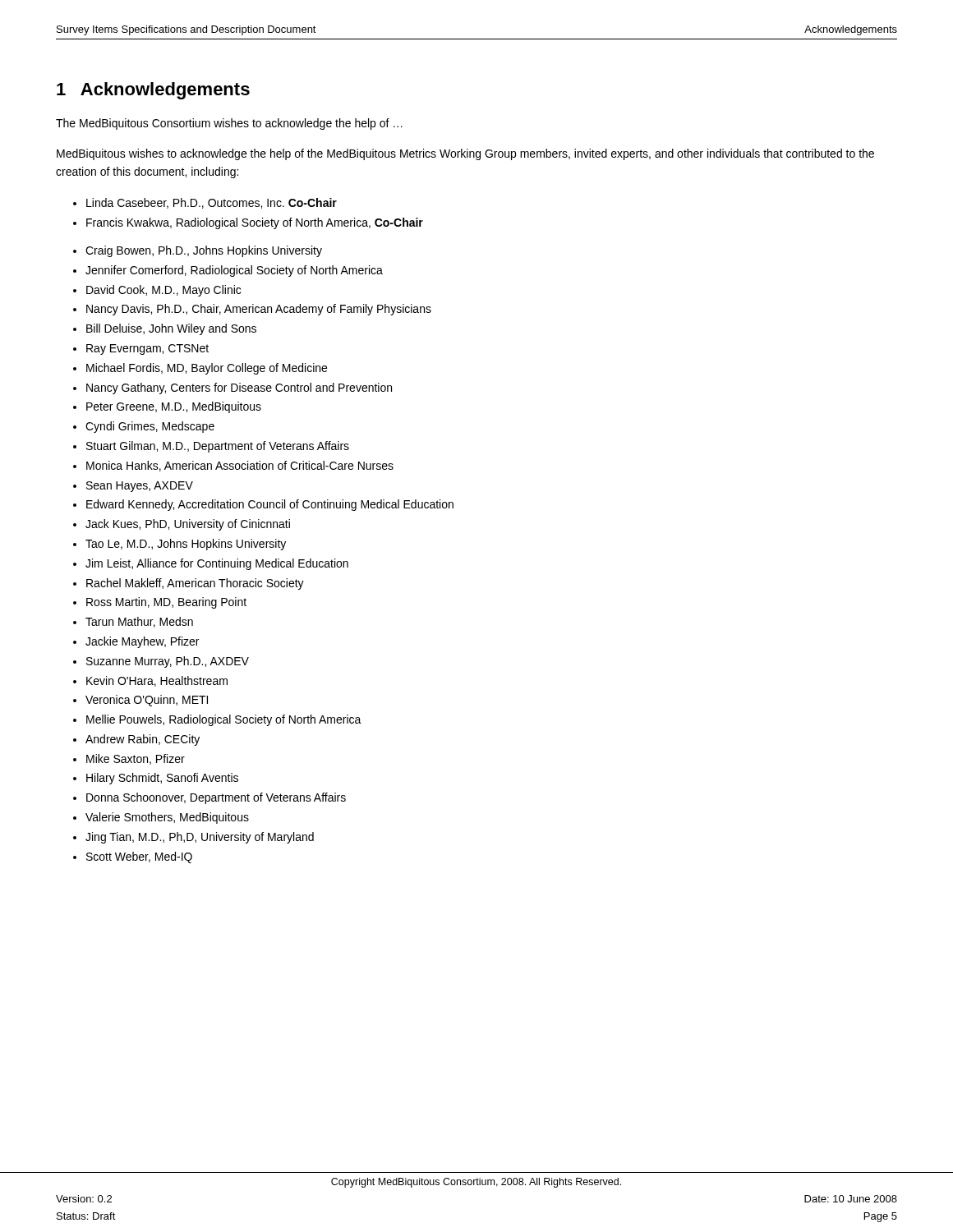Where is the passage that starts "Edward Kennedy, Accreditation Council of"?

270,505
